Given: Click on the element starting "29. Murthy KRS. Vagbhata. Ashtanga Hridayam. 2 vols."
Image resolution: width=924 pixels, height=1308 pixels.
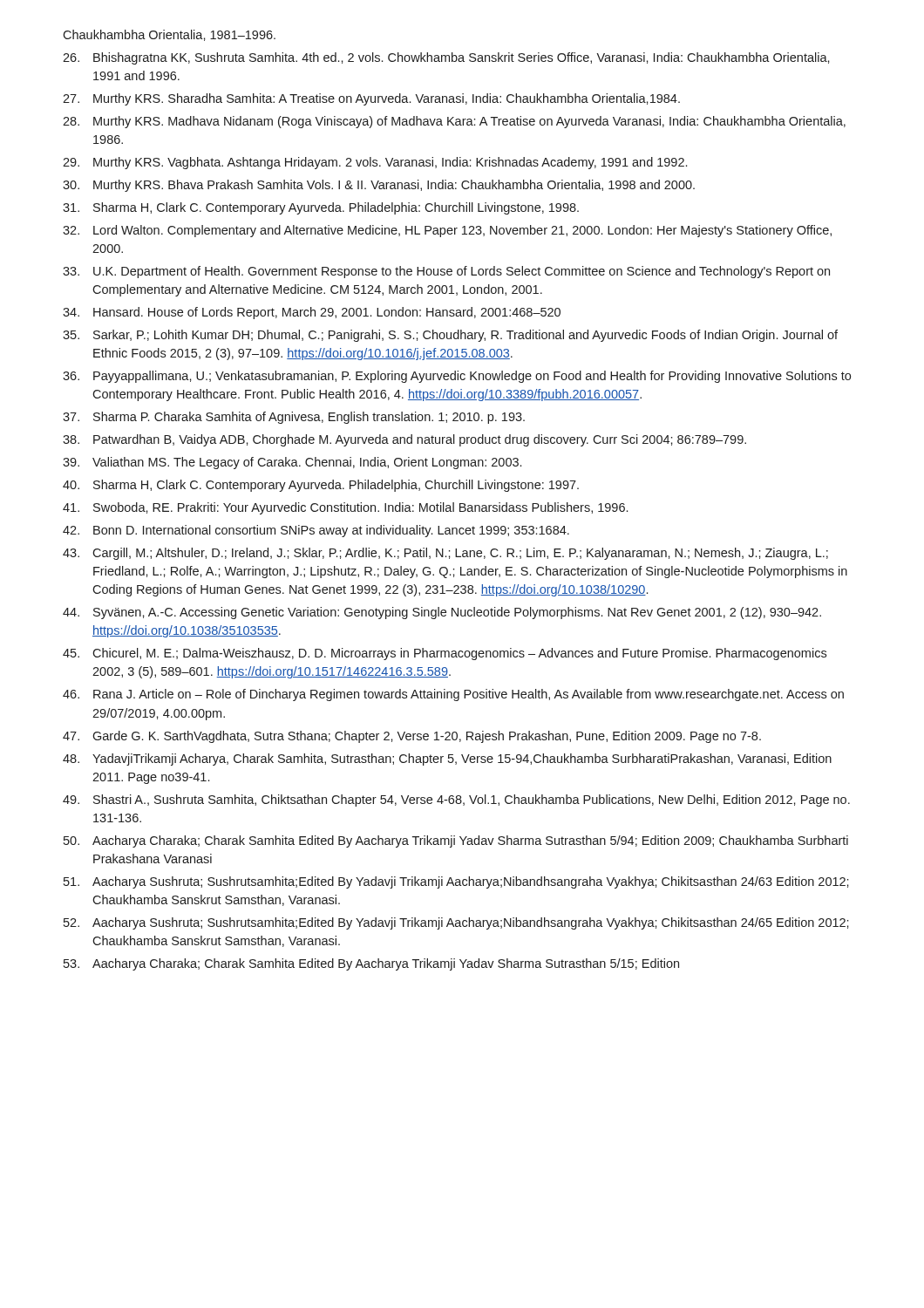Looking at the screenshot, I should [462, 163].
